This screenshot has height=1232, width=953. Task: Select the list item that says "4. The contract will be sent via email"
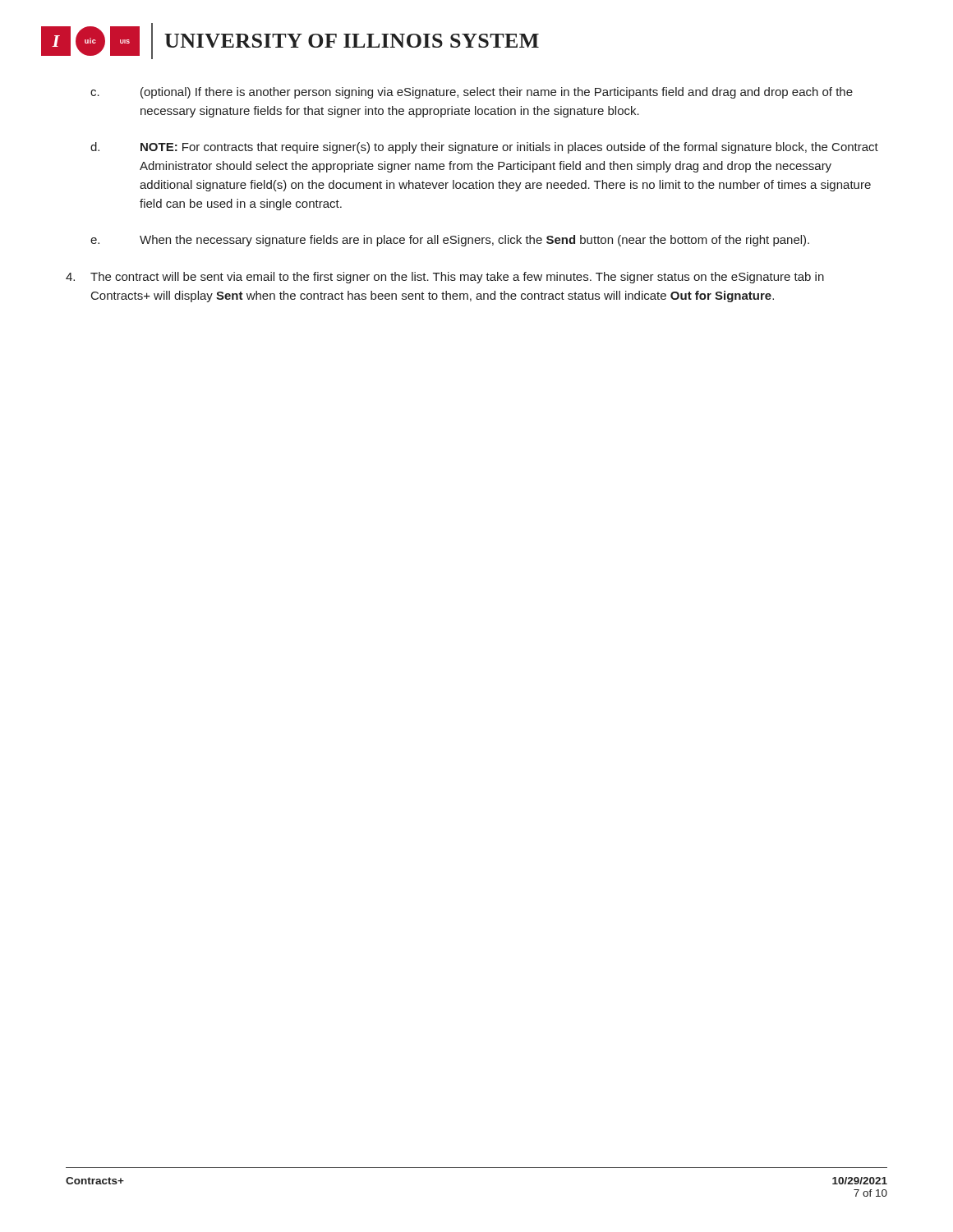click(x=476, y=286)
